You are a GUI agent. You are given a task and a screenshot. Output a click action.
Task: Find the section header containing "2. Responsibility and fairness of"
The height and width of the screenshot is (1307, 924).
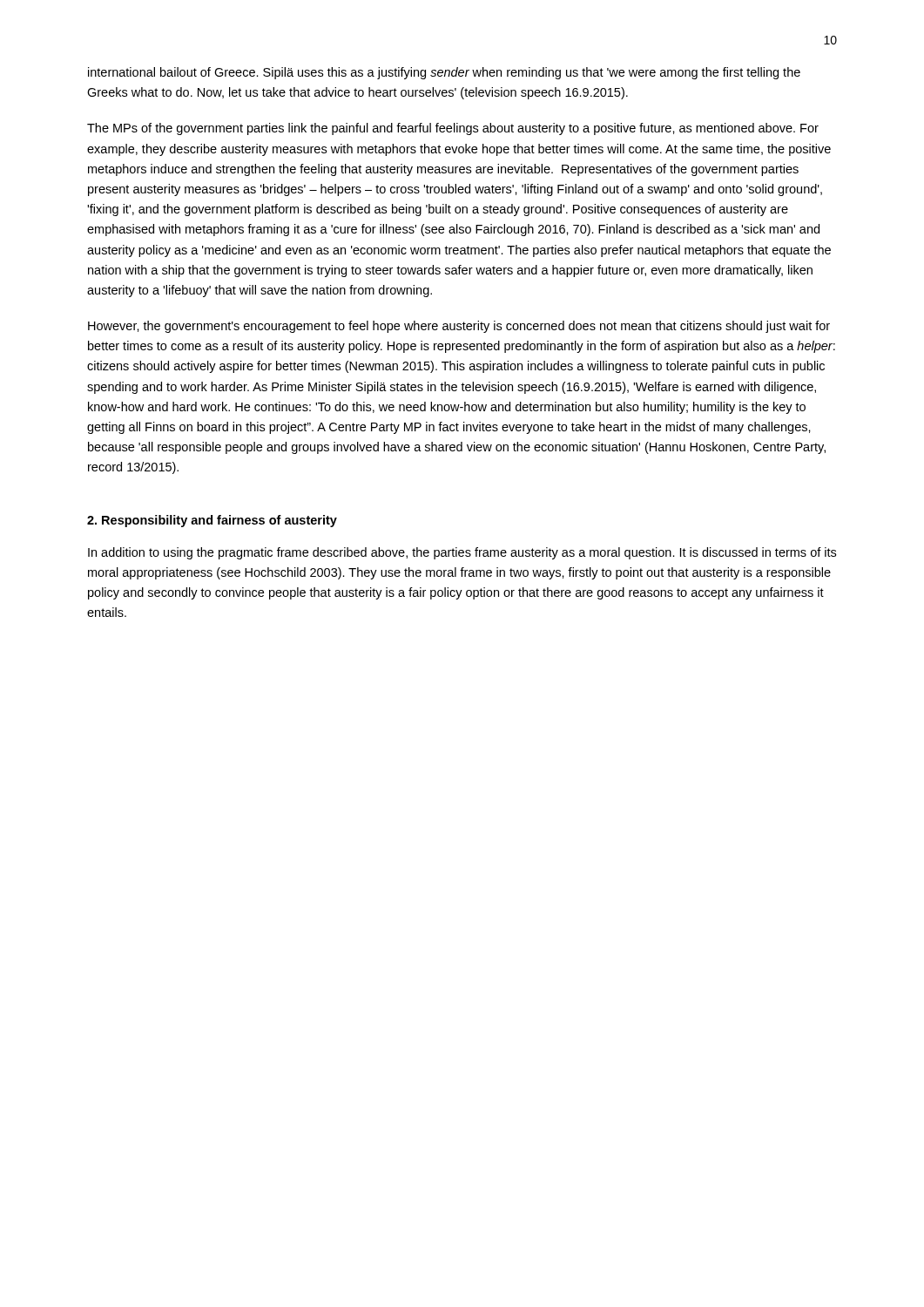click(212, 520)
